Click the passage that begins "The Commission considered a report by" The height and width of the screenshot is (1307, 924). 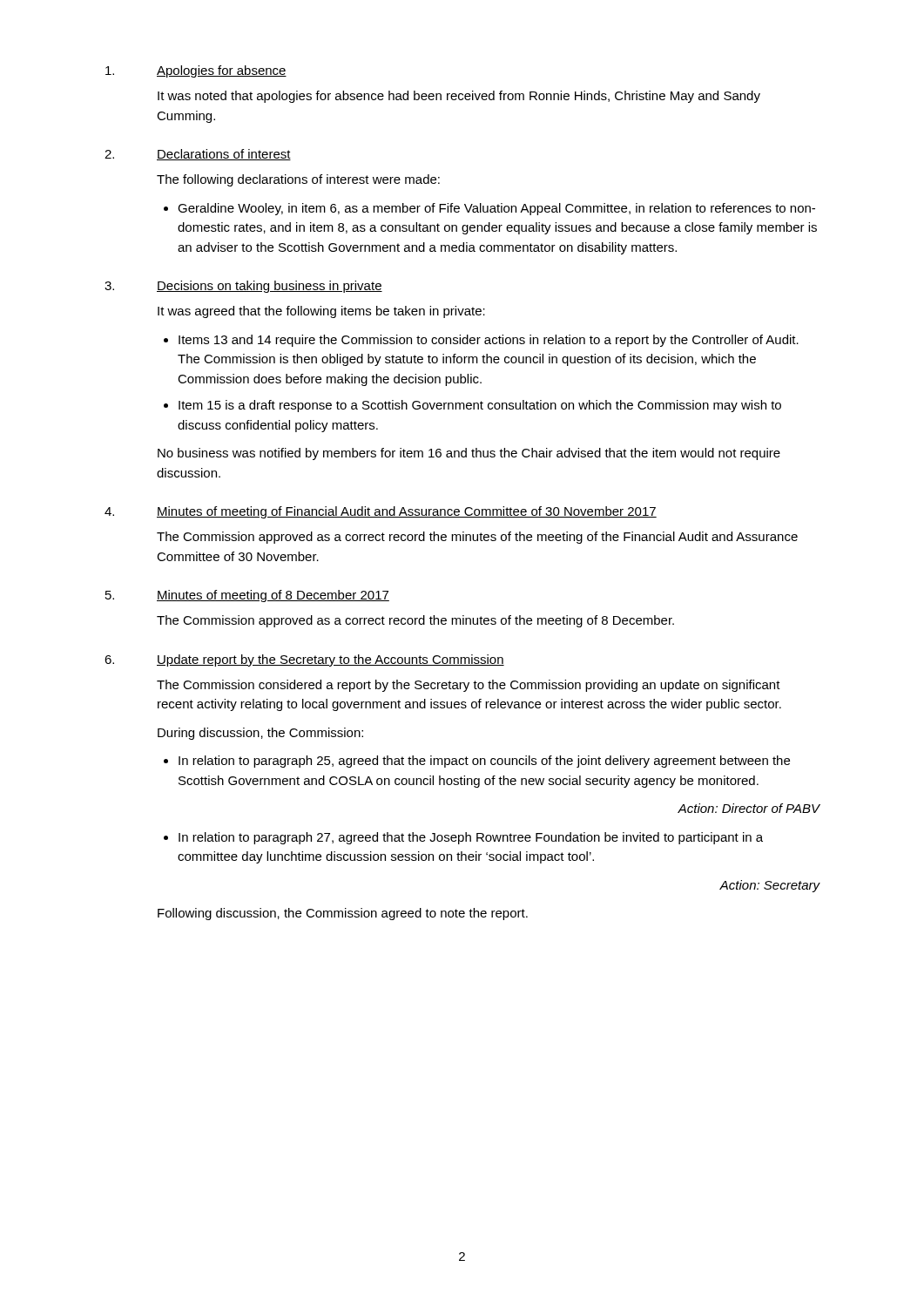469,694
